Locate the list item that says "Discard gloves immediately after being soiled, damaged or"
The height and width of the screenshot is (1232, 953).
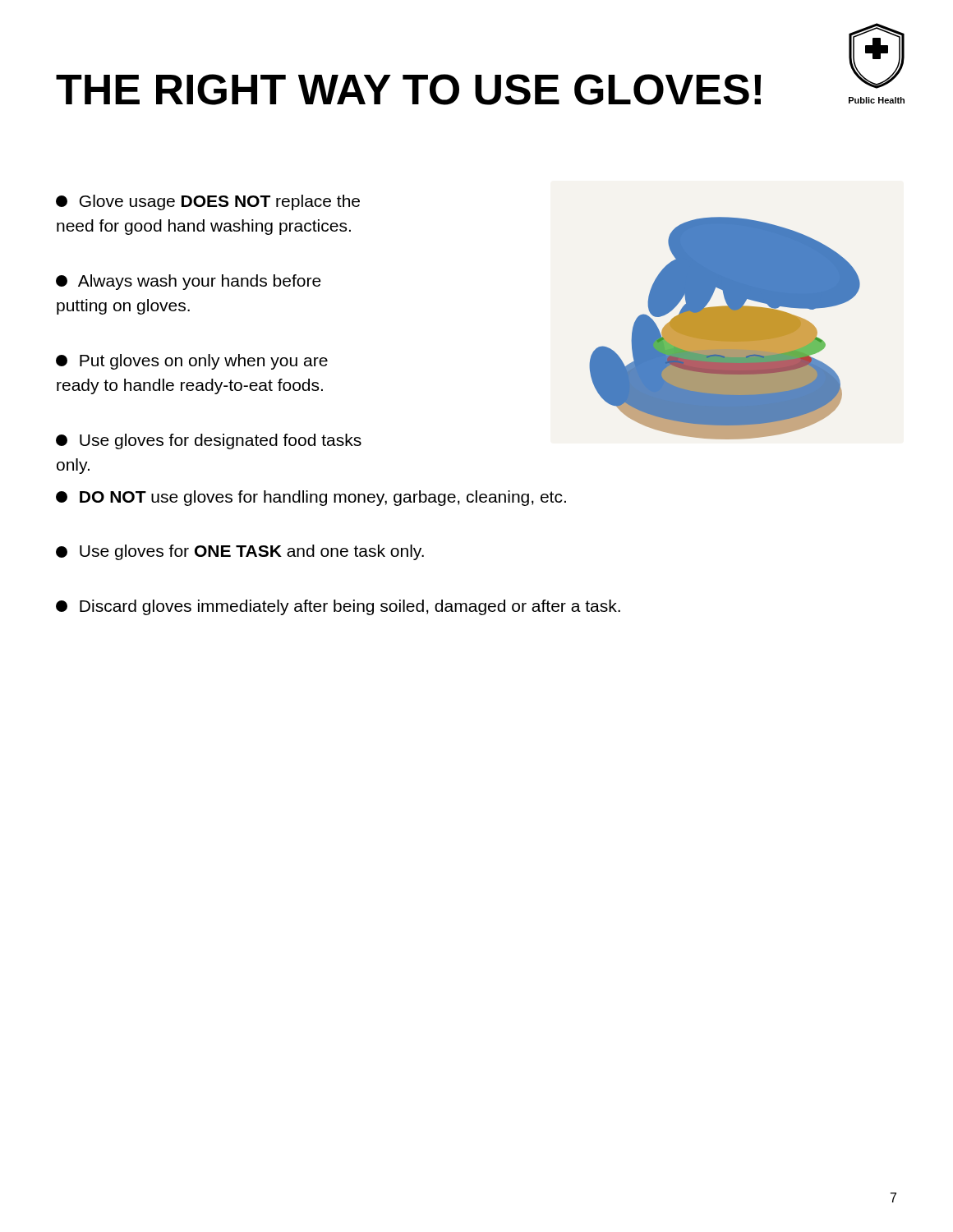coord(339,606)
